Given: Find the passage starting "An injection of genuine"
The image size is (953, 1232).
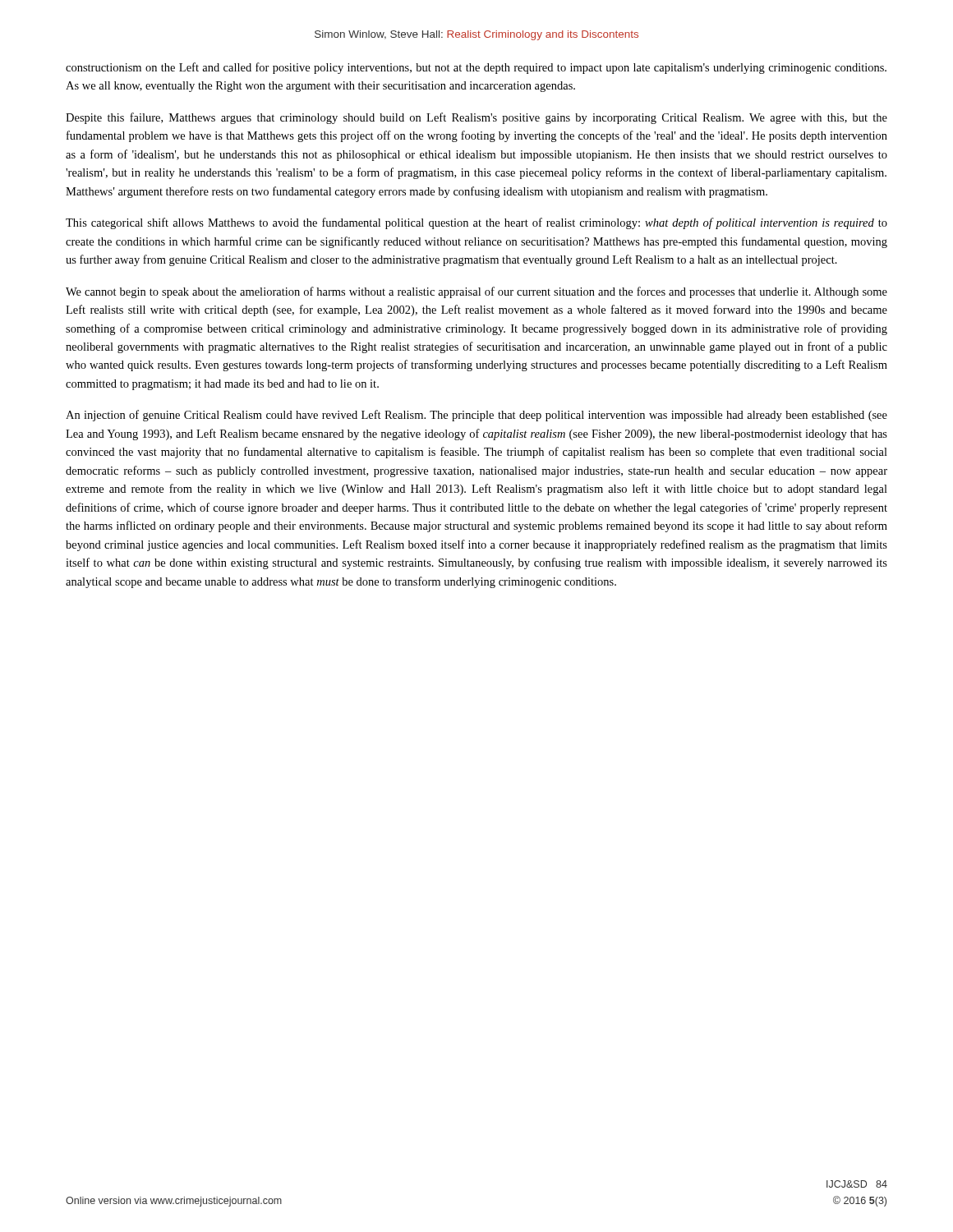Looking at the screenshot, I should (476, 498).
